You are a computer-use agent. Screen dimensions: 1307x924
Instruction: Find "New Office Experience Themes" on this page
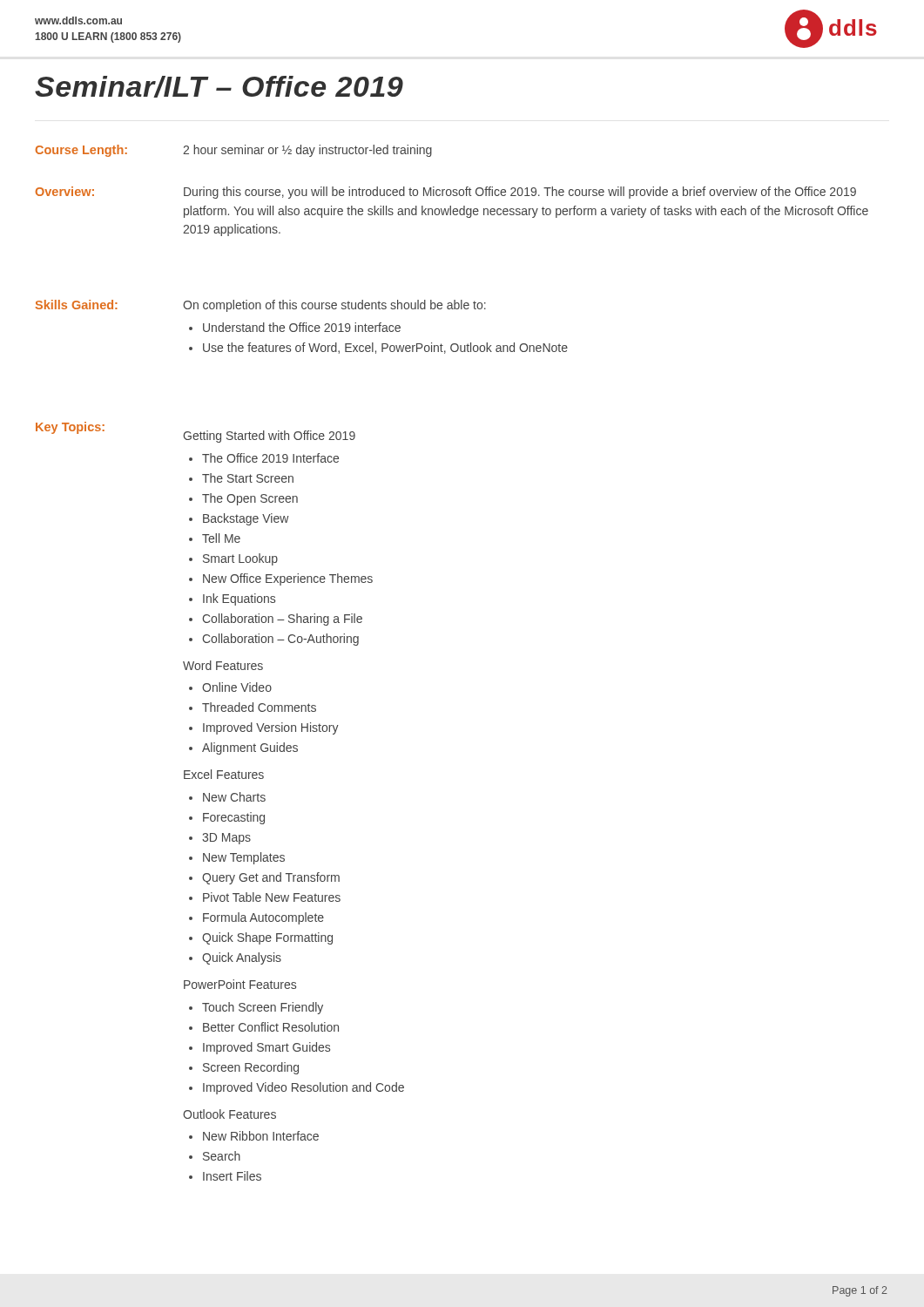pyautogui.click(x=288, y=578)
